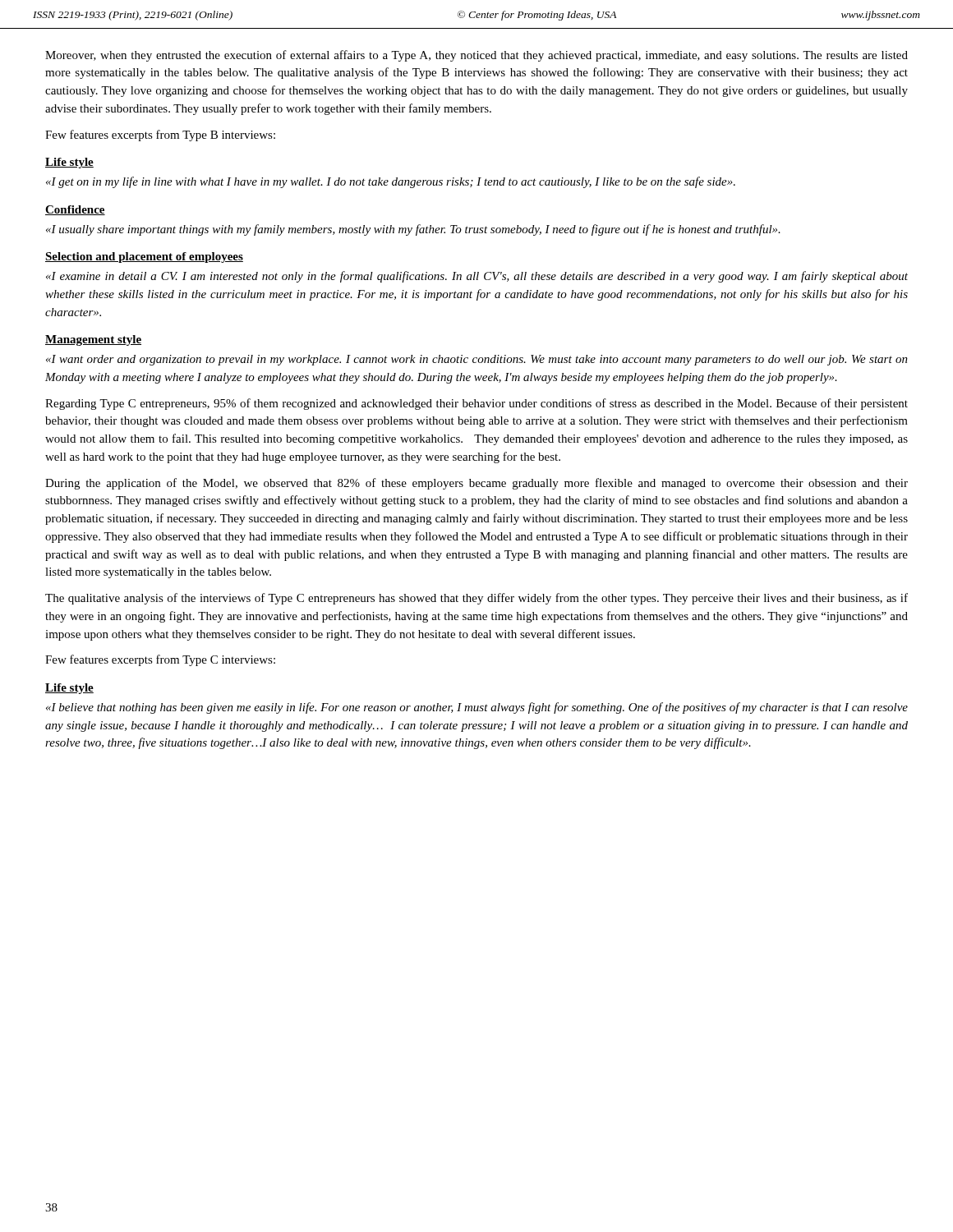Point to the region starting "«I examine in"

coord(476,294)
